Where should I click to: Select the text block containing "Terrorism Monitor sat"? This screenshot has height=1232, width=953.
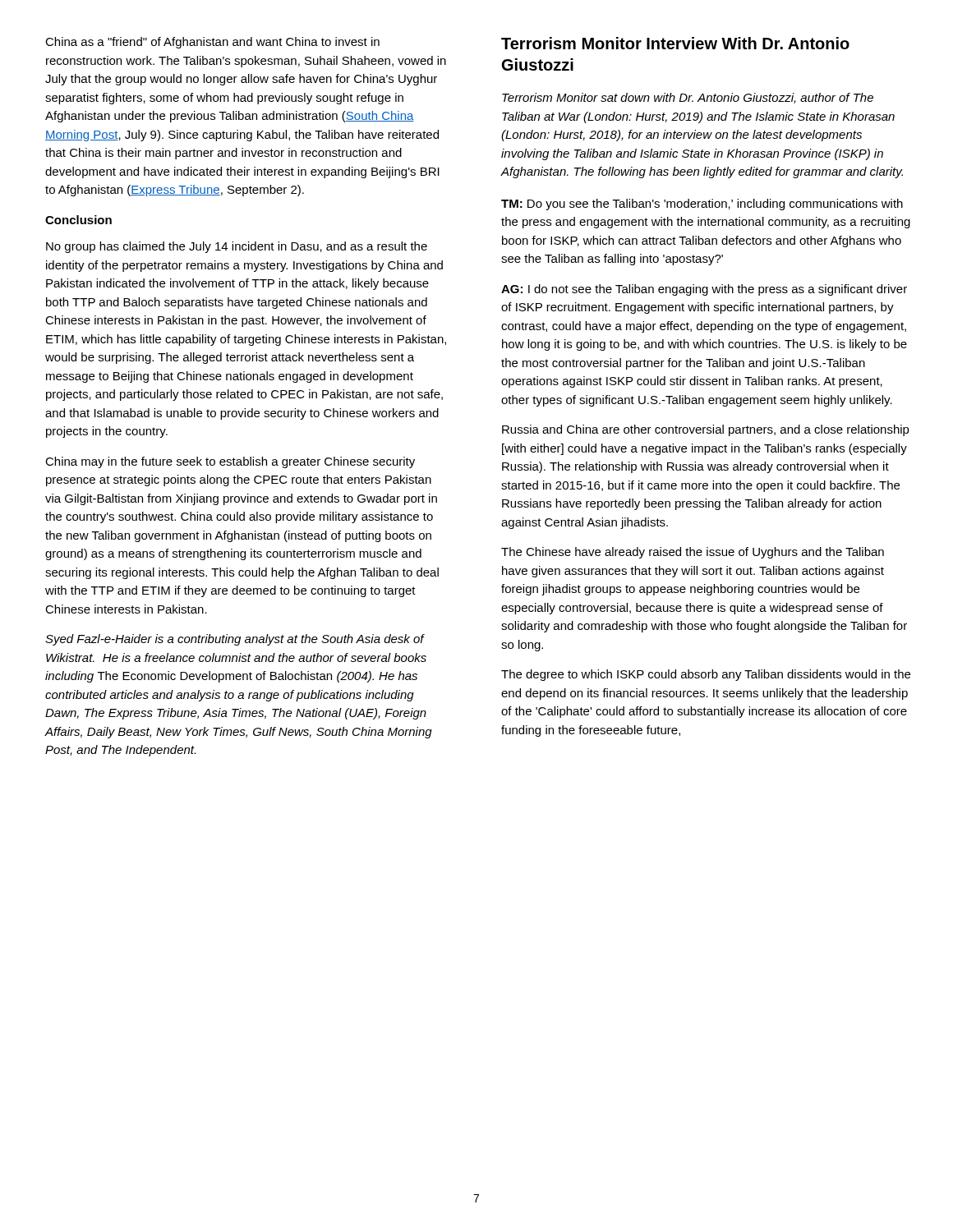703,134
